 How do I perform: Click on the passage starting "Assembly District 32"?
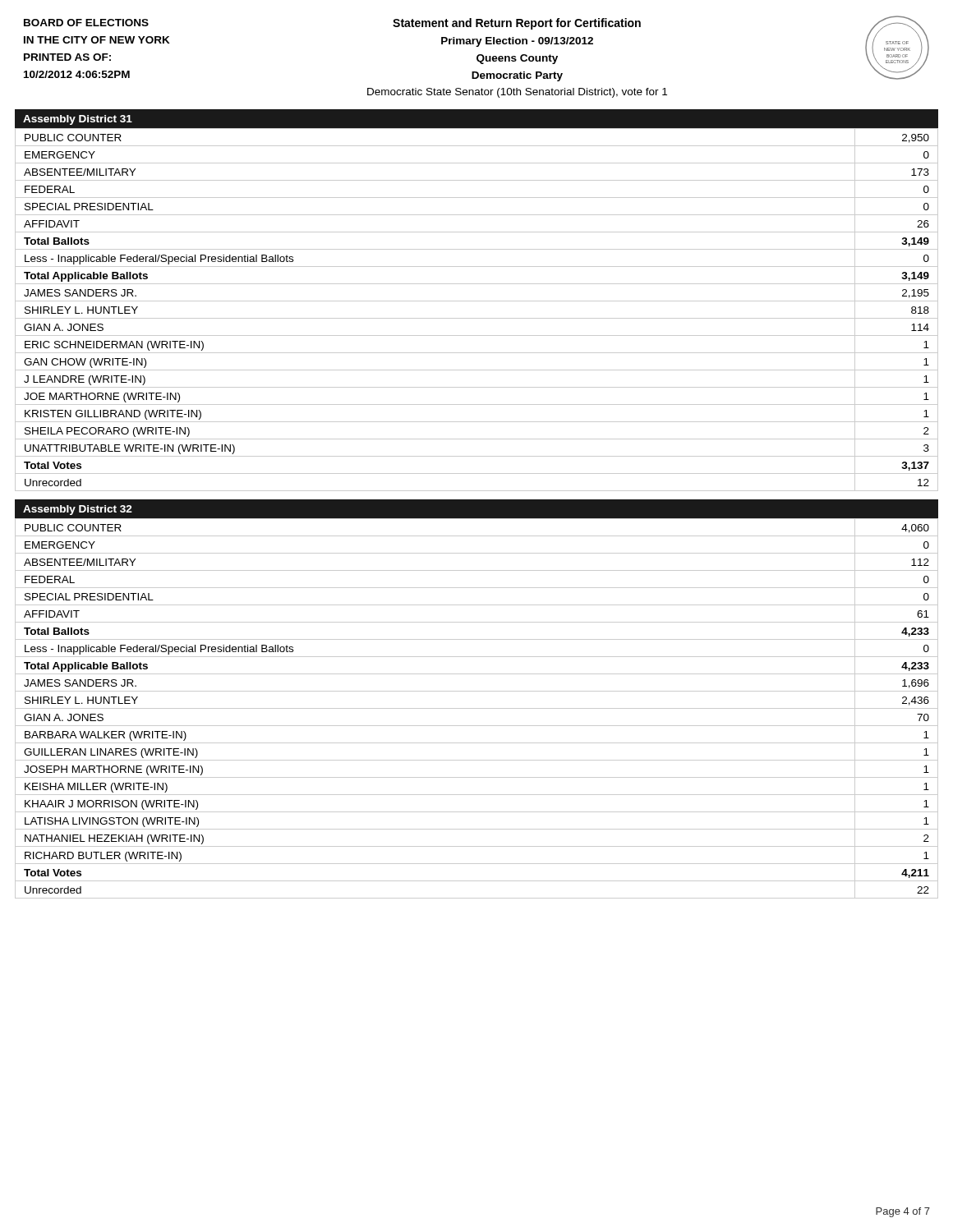(x=78, y=509)
